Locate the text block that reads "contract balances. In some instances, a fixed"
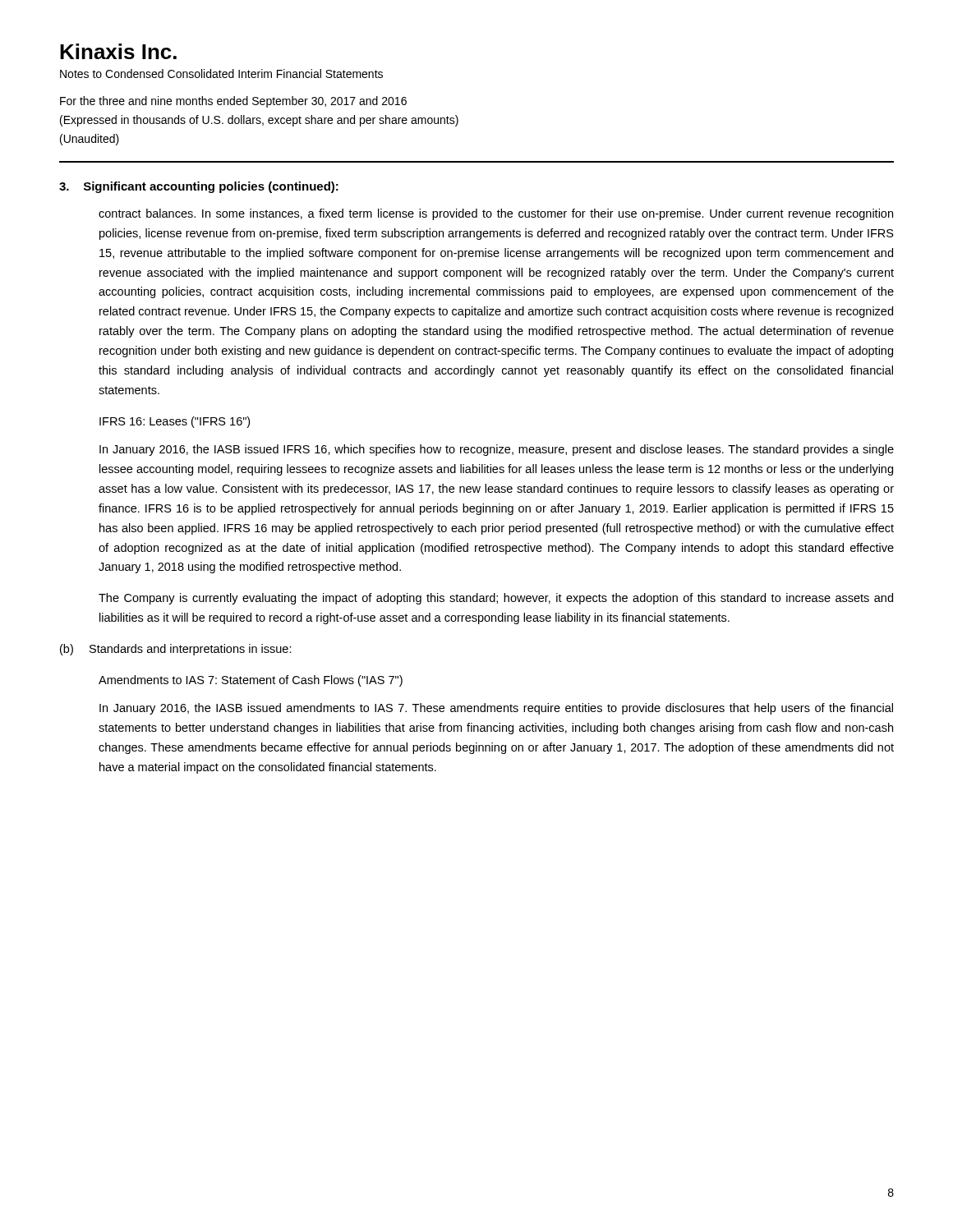Viewport: 953px width, 1232px height. pos(496,302)
